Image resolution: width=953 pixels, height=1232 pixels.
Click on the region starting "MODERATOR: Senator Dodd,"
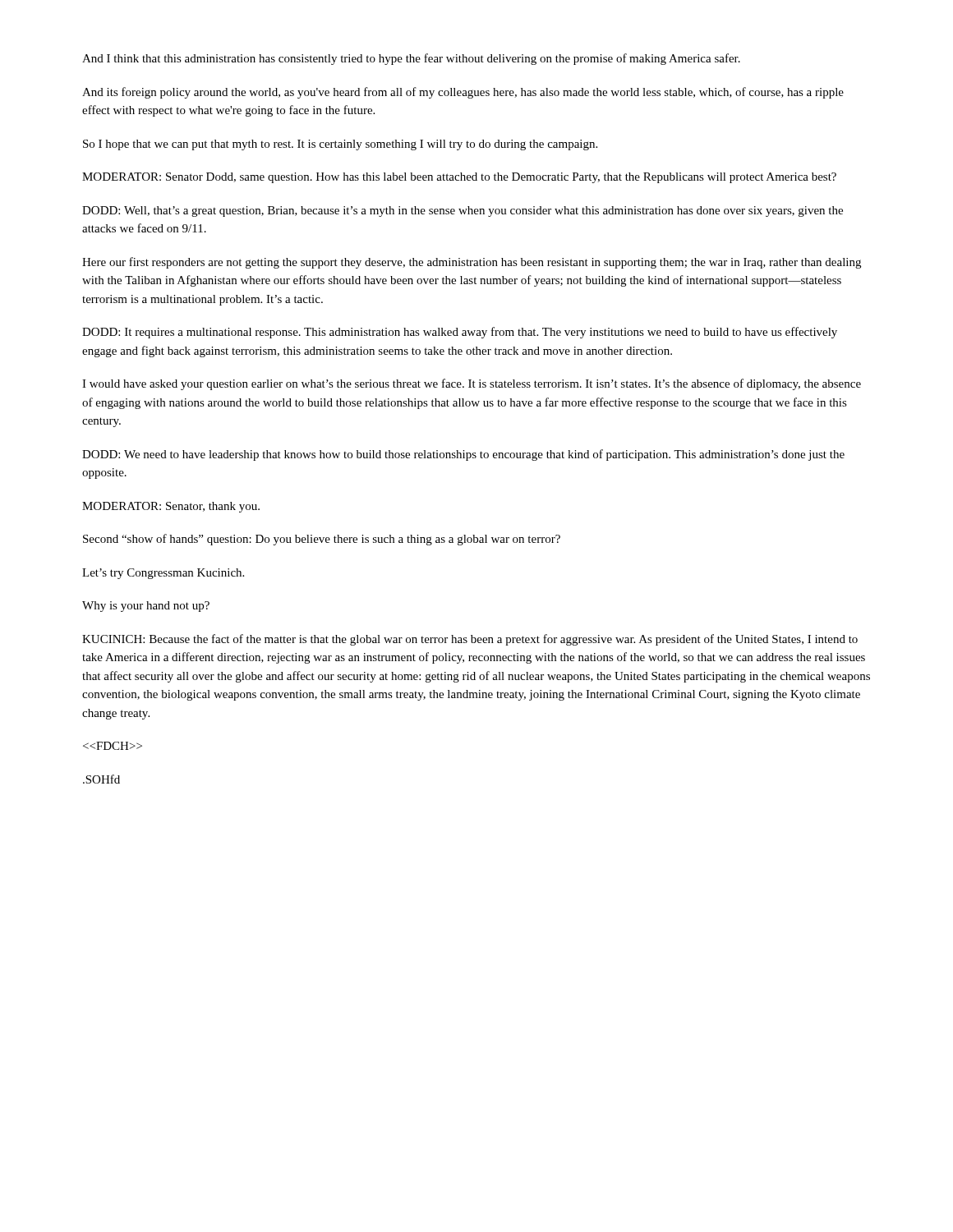click(x=459, y=177)
